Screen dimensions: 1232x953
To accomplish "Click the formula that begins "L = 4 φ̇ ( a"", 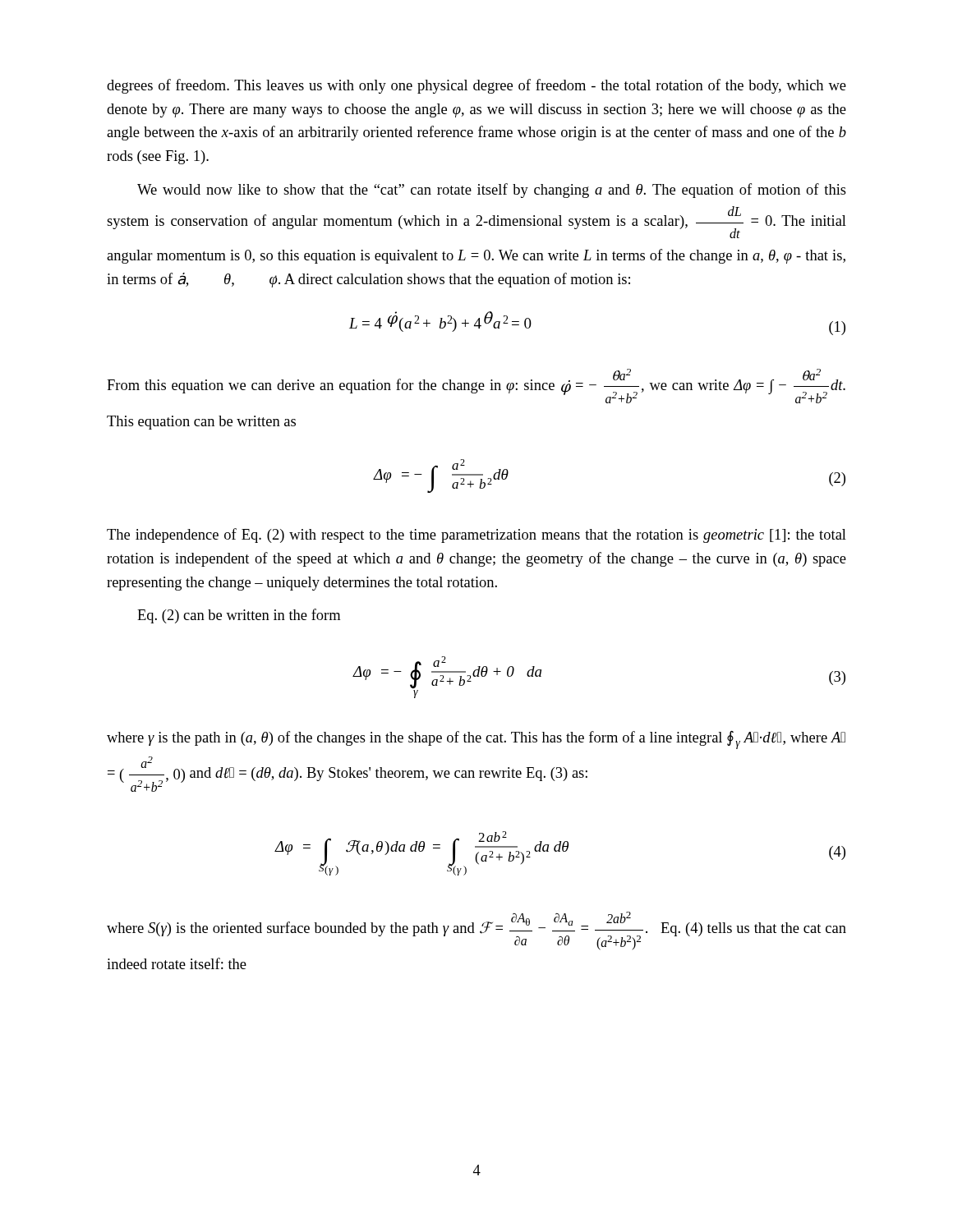I will 476,327.
